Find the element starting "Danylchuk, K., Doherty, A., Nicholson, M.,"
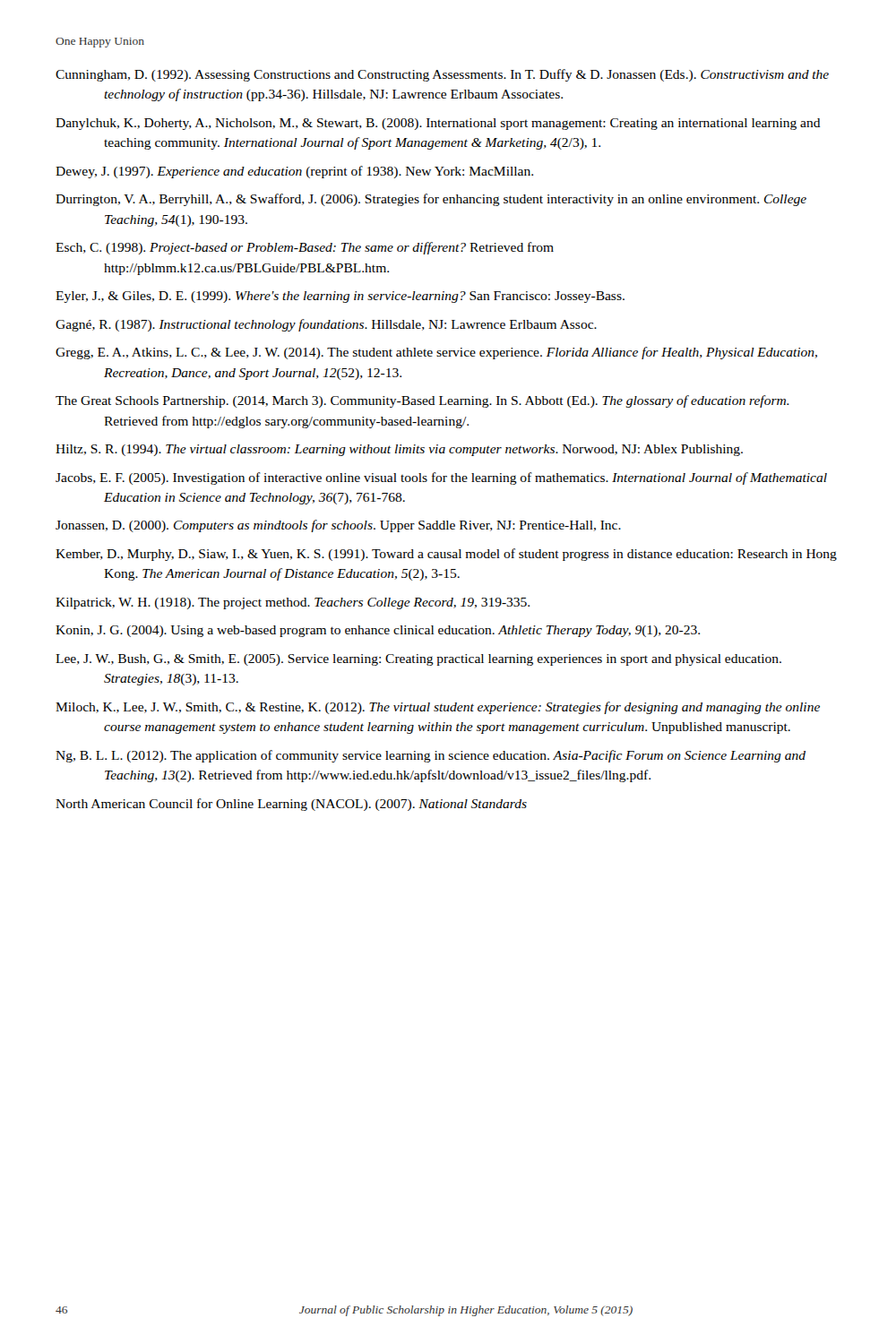 438,132
